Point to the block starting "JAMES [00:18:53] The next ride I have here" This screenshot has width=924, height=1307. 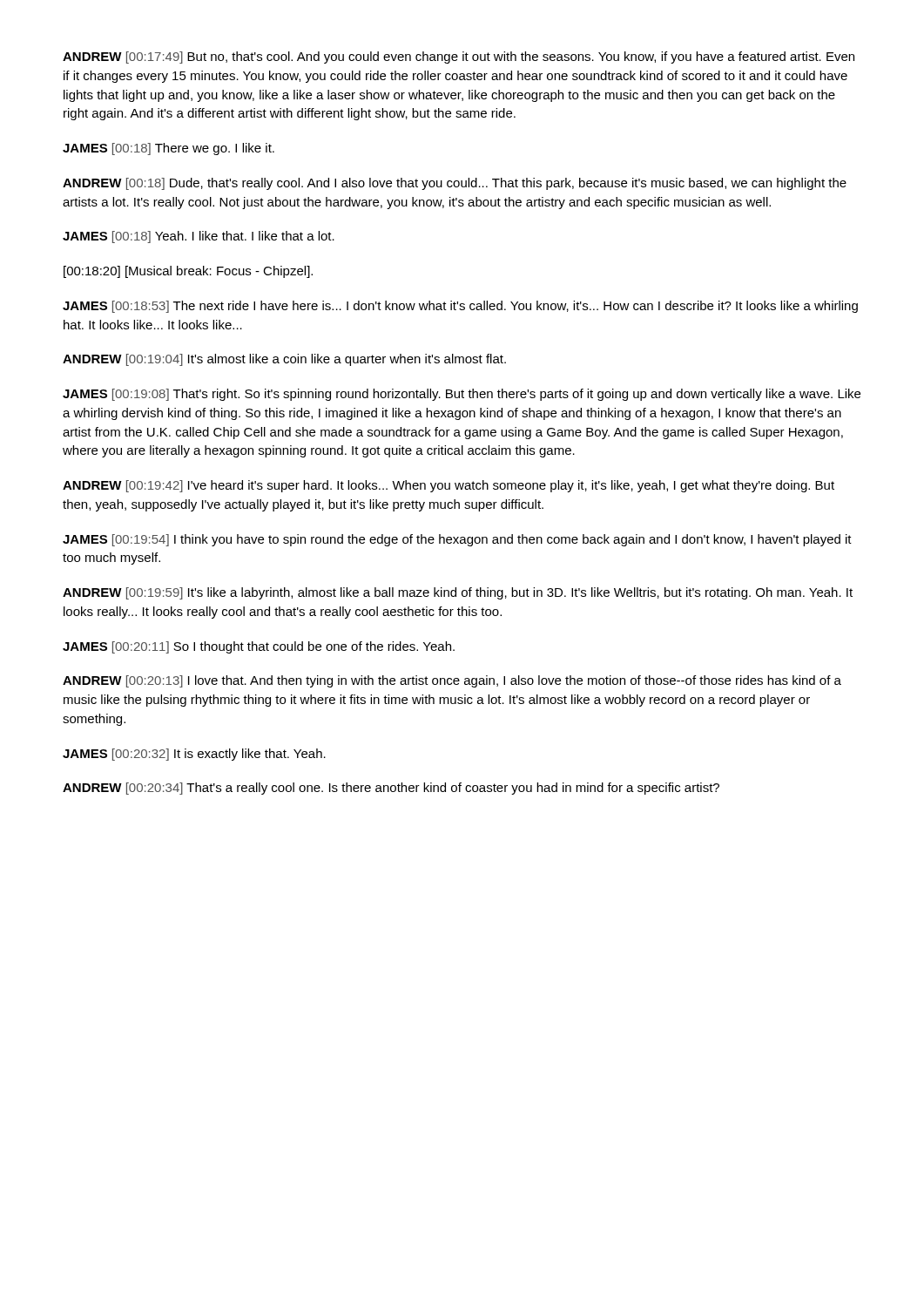pyautogui.click(x=461, y=315)
